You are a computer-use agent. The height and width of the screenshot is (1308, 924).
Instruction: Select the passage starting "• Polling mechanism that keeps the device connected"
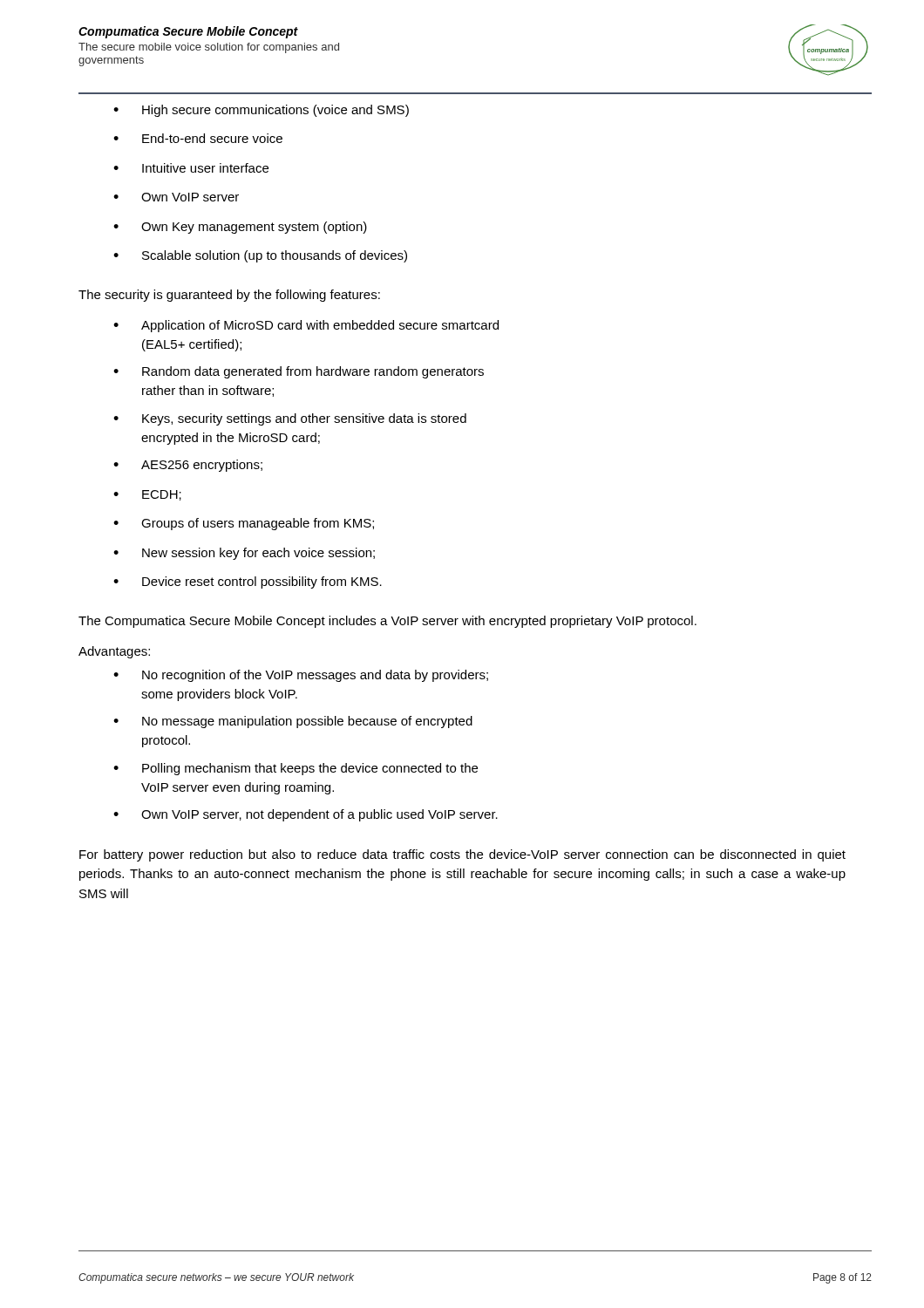click(x=479, y=777)
